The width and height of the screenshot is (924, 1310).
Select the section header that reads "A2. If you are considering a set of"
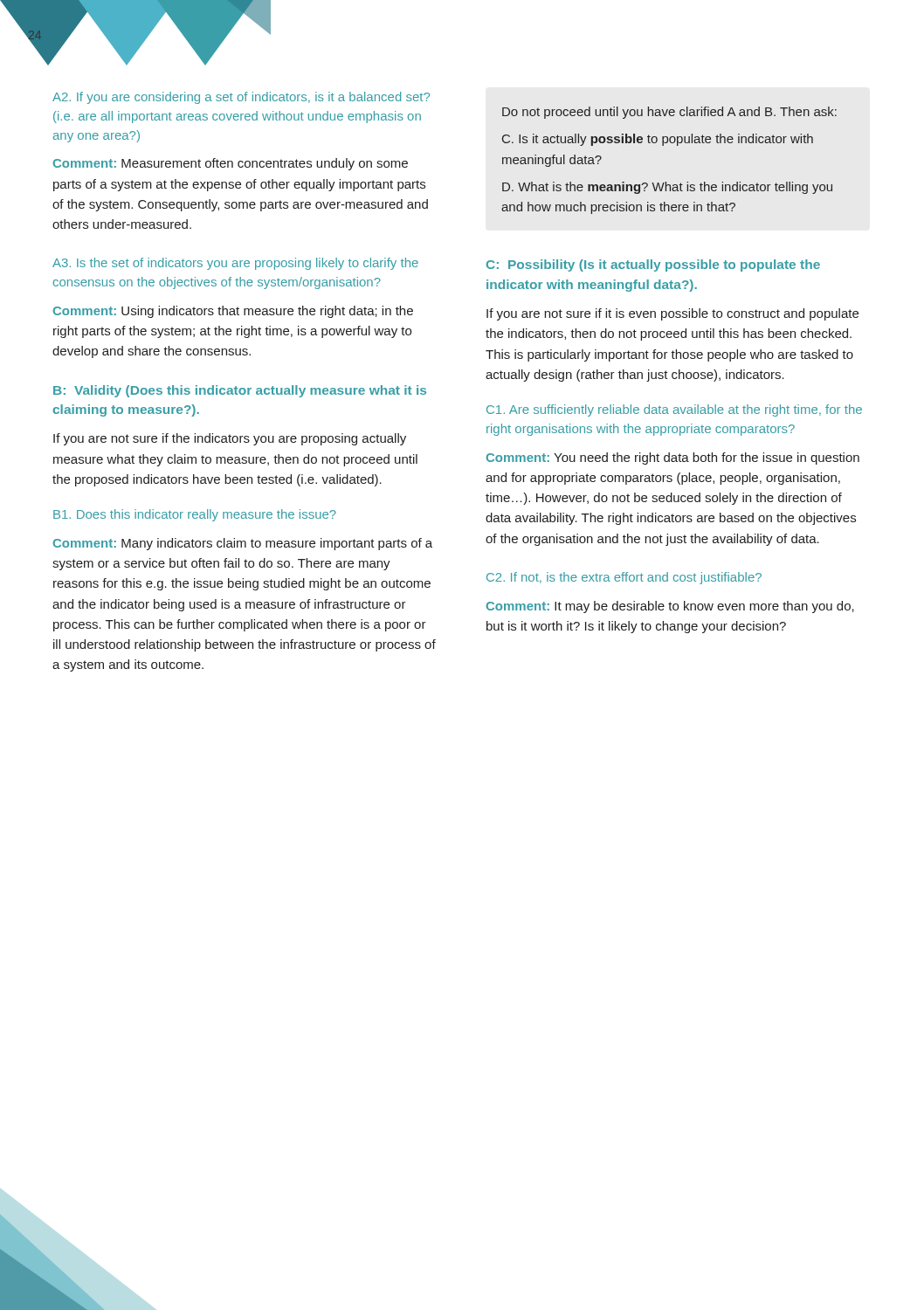pyautogui.click(x=241, y=115)
